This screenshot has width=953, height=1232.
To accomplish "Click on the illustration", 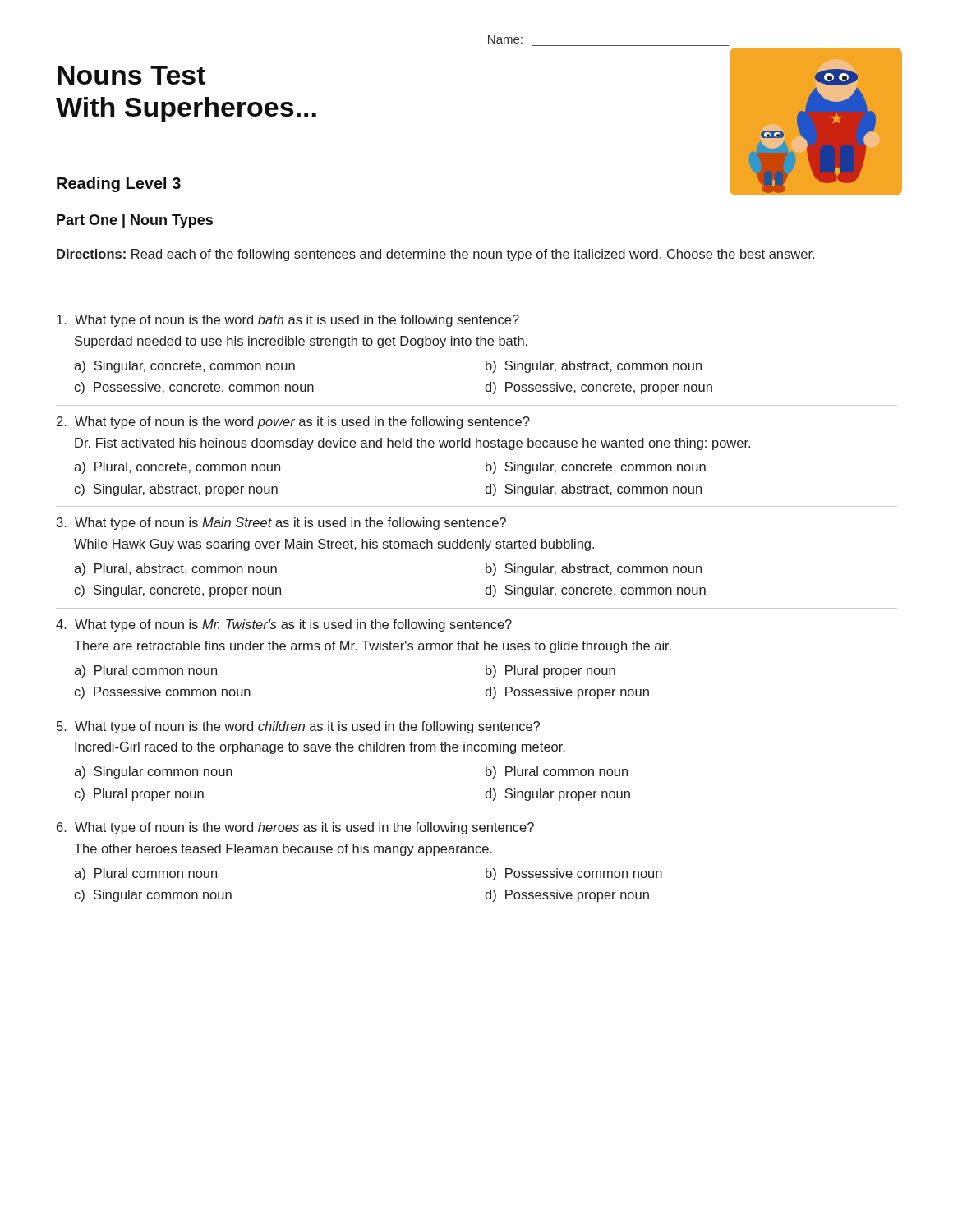I will [x=816, y=122].
